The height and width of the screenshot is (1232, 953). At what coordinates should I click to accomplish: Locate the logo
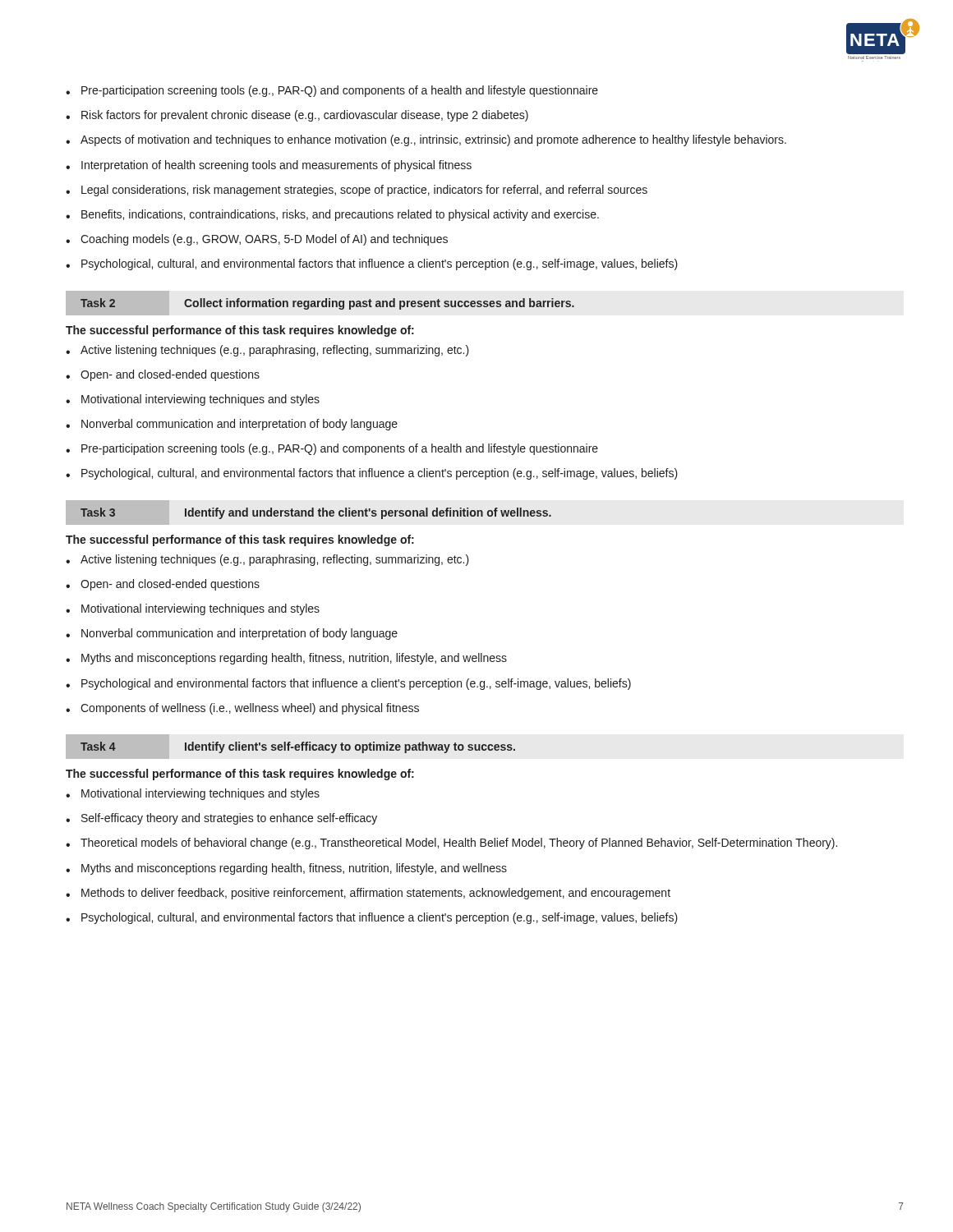[883, 40]
